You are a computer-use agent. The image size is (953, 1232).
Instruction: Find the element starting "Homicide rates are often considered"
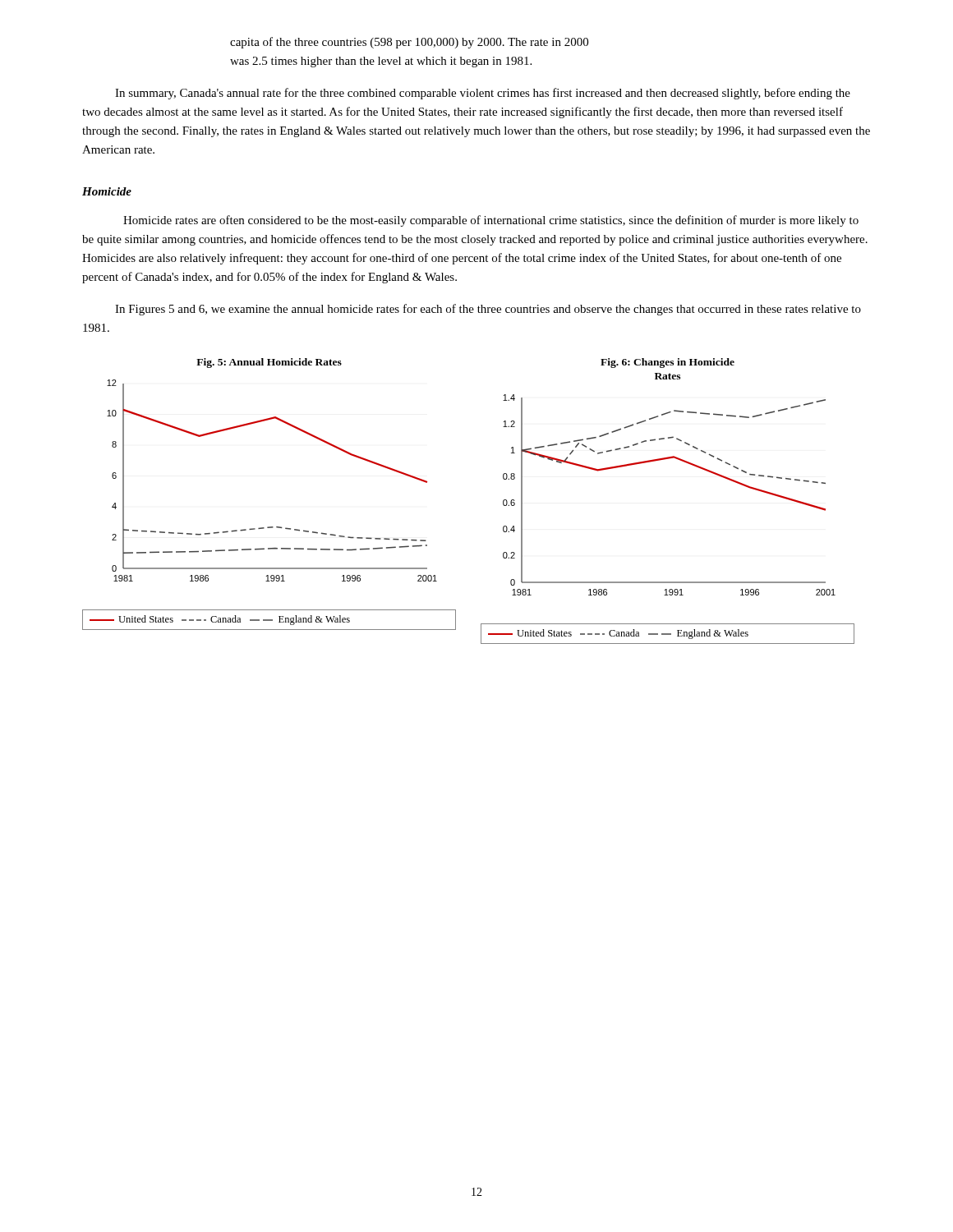click(x=476, y=249)
